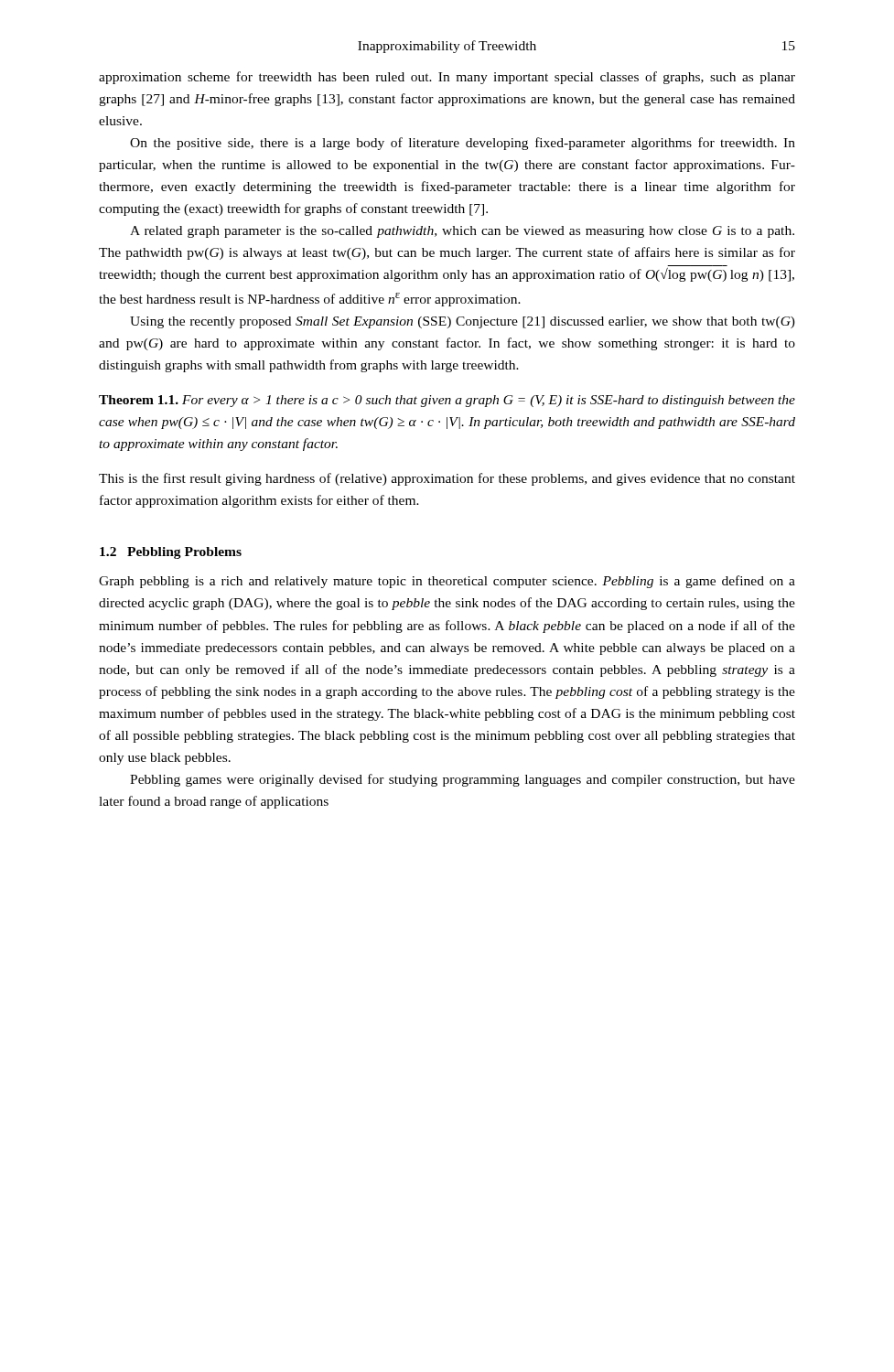This screenshot has height=1372, width=894.
Task: Locate the block of text that opens with "On the positive side, there is a"
Action: [447, 176]
